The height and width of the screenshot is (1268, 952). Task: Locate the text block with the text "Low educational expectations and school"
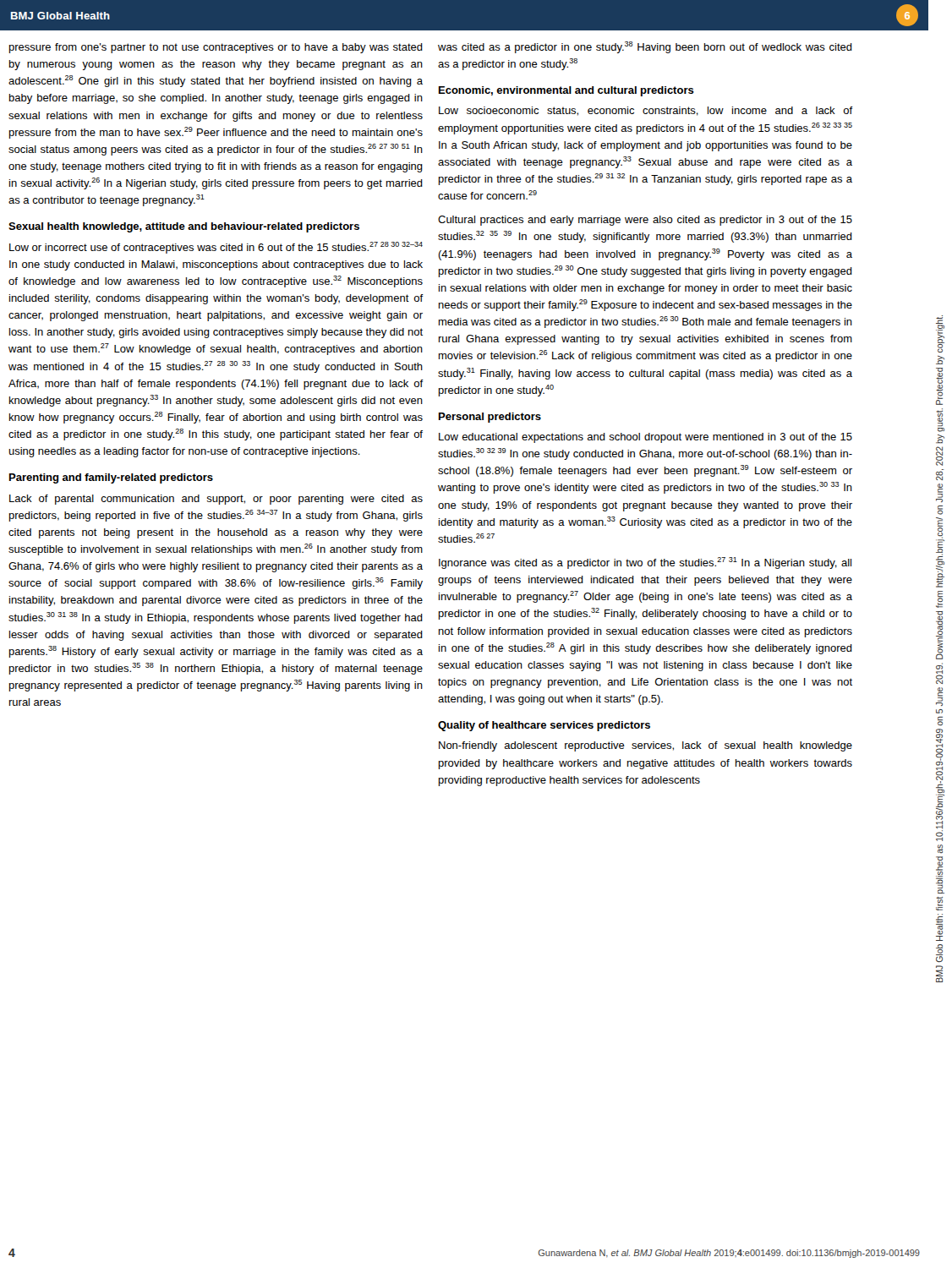pos(645,488)
